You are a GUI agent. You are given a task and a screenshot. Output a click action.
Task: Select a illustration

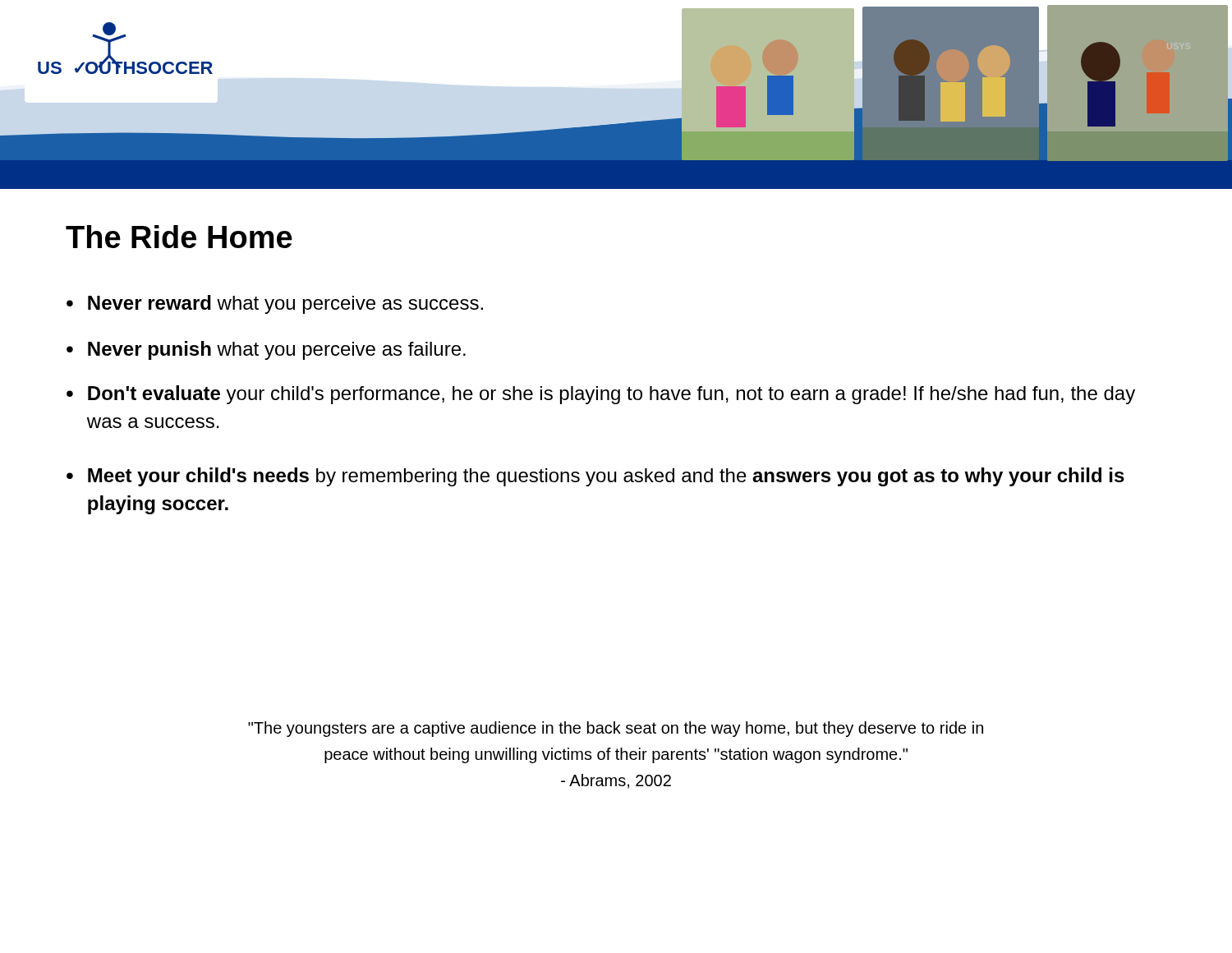pyautogui.click(x=616, y=94)
